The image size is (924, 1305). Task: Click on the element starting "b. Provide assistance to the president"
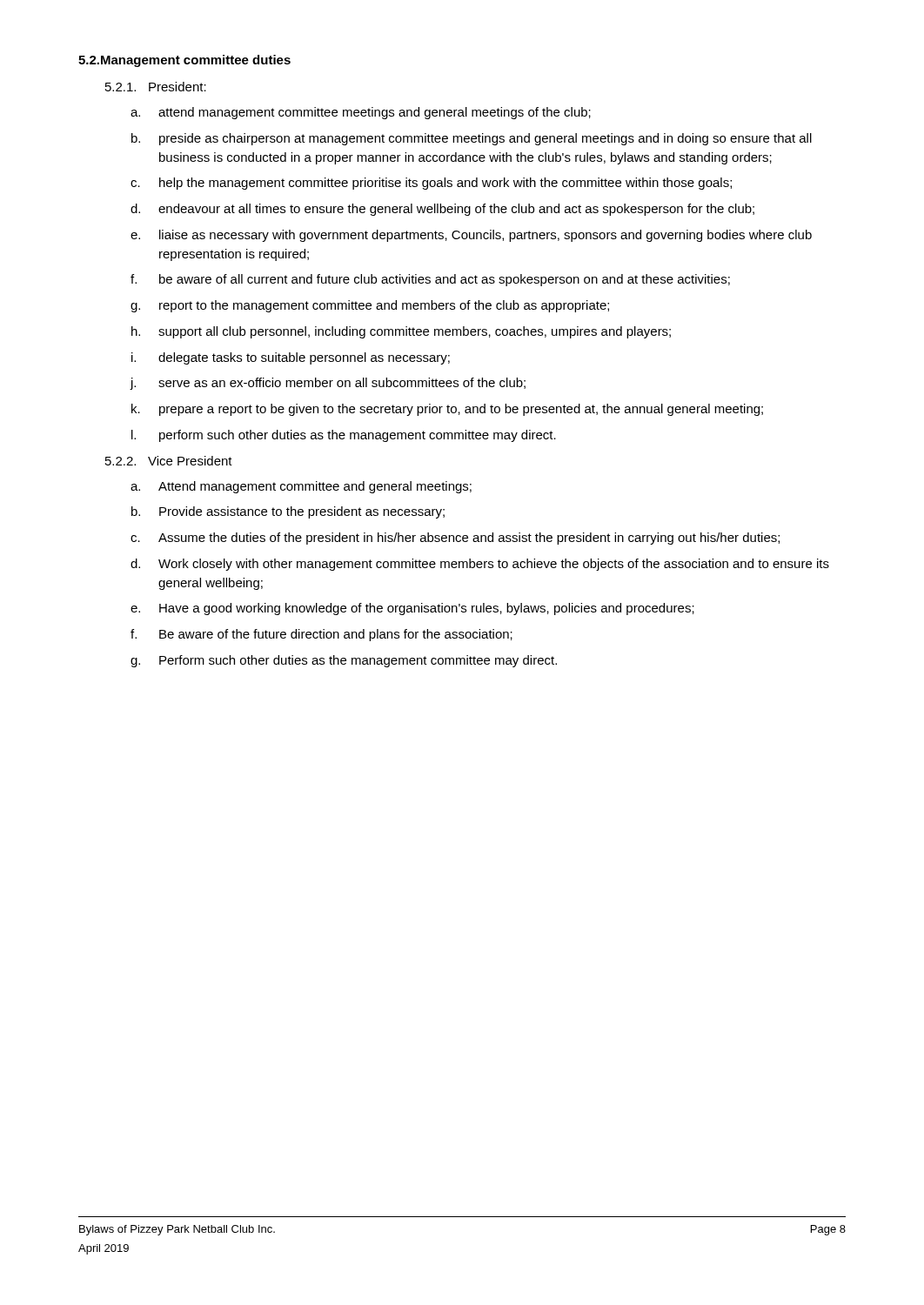click(288, 512)
